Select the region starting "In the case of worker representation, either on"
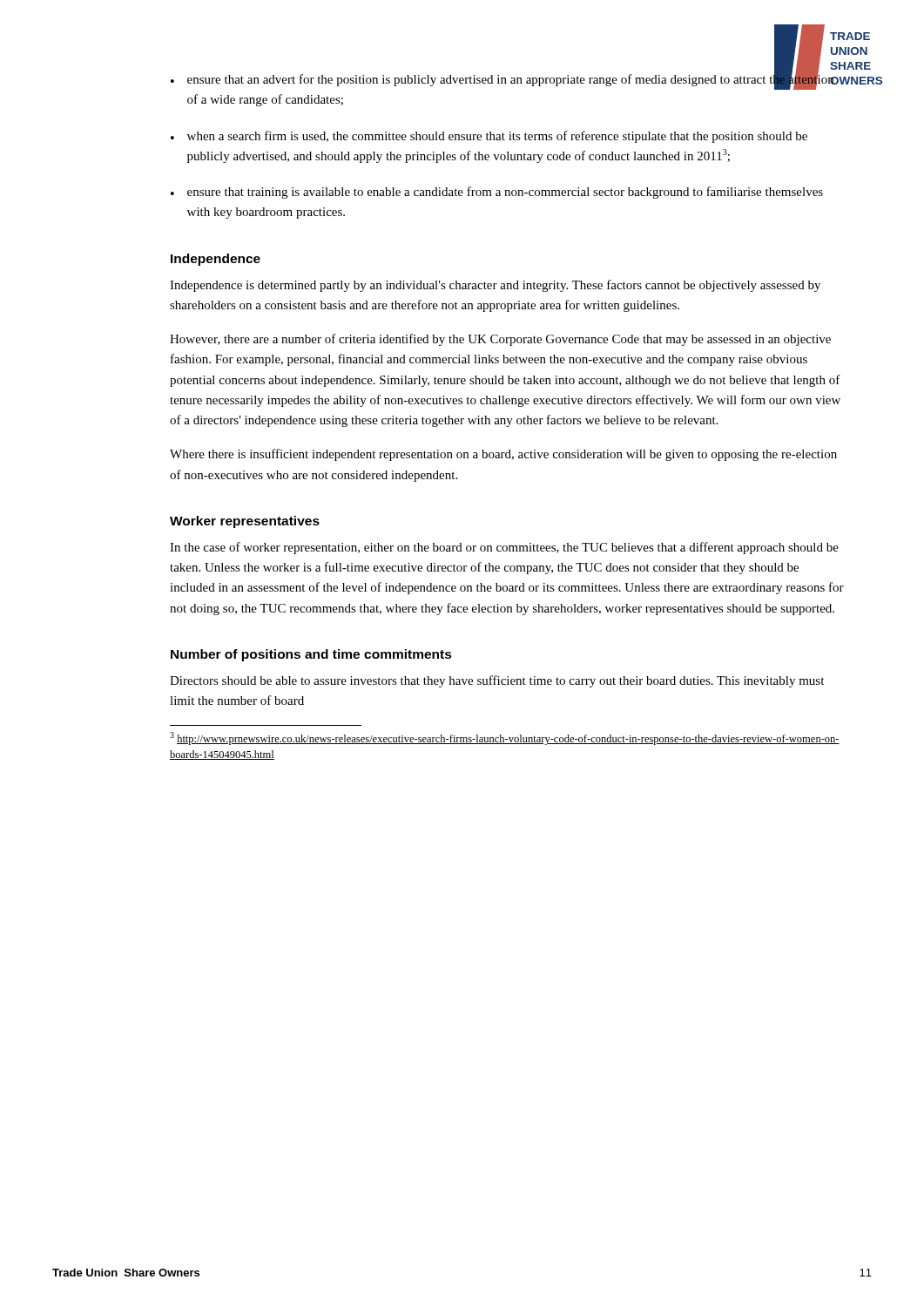 click(x=507, y=577)
